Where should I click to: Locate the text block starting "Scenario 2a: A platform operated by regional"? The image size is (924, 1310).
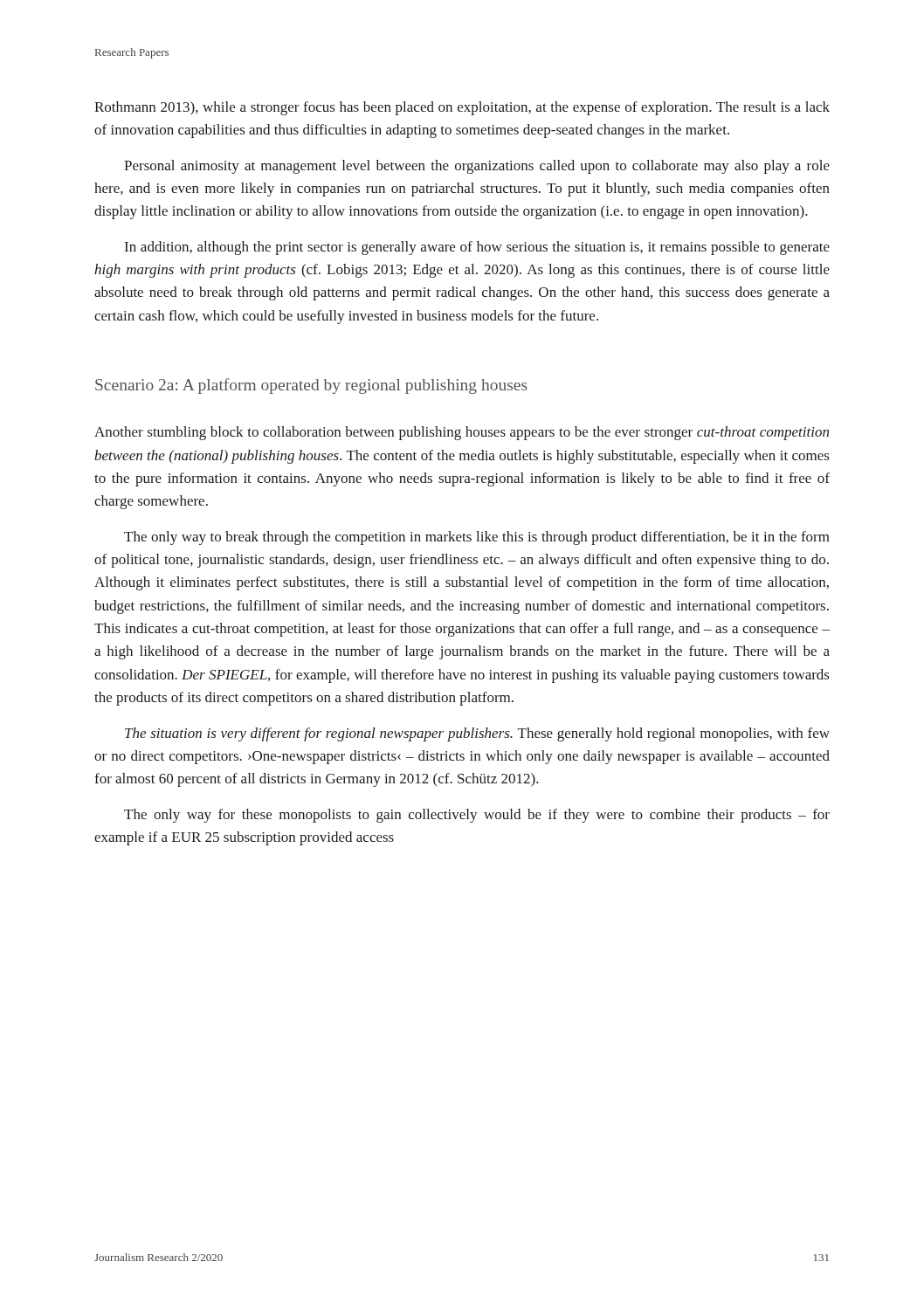point(311,385)
